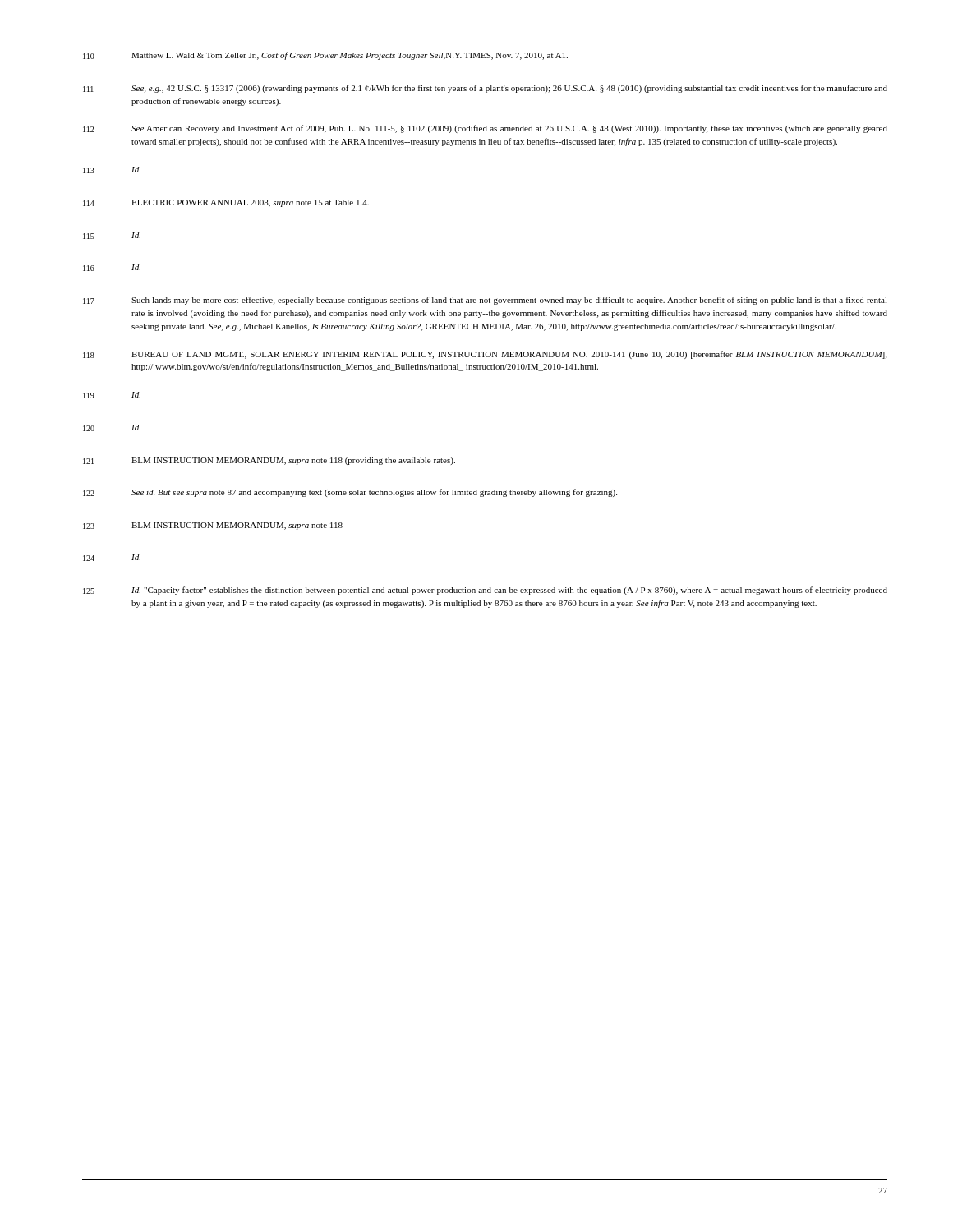Screen dimensions: 1232x953
Task: Locate the footnote that reads "124 Id."
Action: click(90, 556)
